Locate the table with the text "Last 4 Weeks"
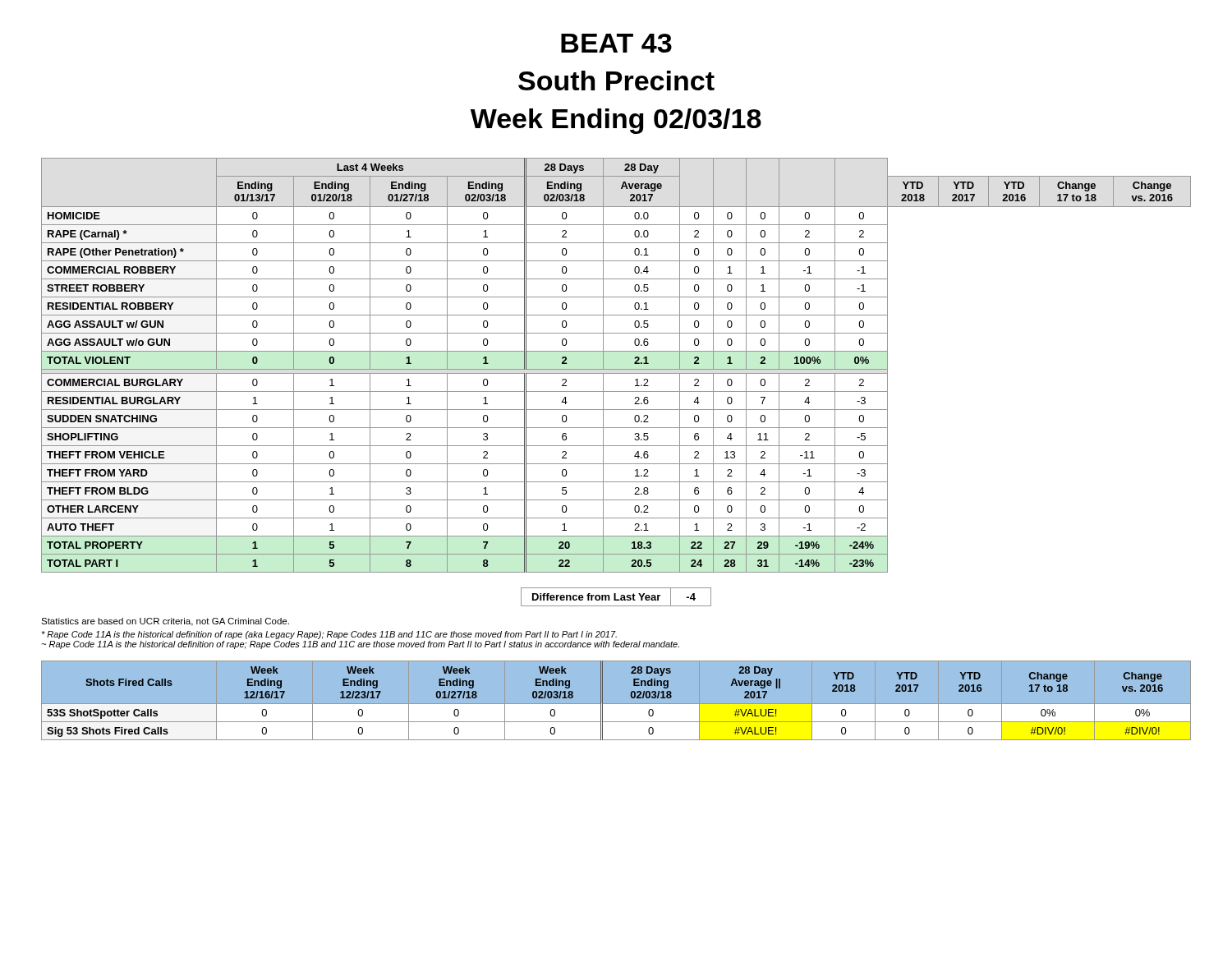 click(616, 365)
